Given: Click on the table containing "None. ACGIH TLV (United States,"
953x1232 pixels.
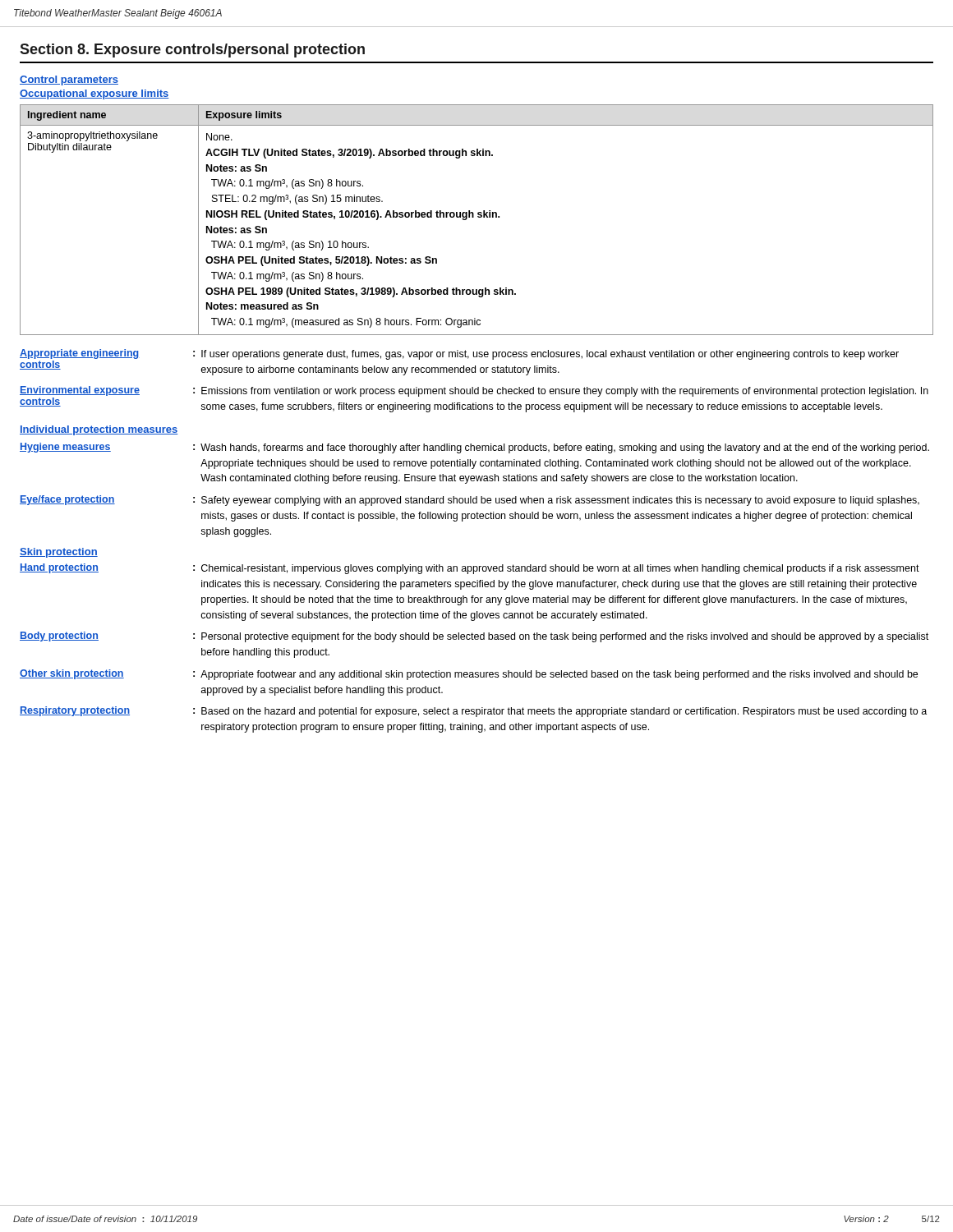Looking at the screenshot, I should click(x=476, y=220).
